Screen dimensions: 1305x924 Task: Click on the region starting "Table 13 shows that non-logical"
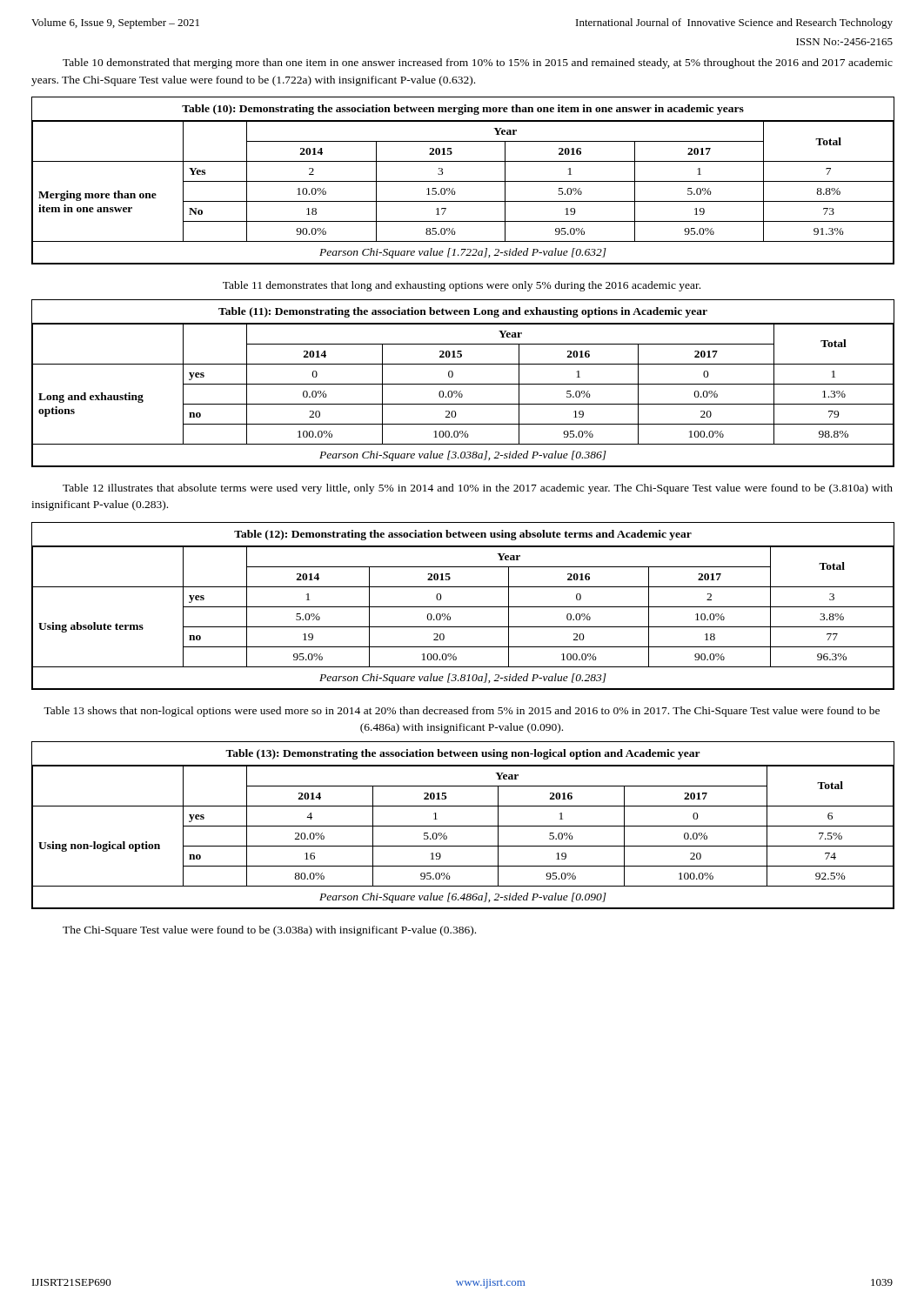(x=462, y=719)
